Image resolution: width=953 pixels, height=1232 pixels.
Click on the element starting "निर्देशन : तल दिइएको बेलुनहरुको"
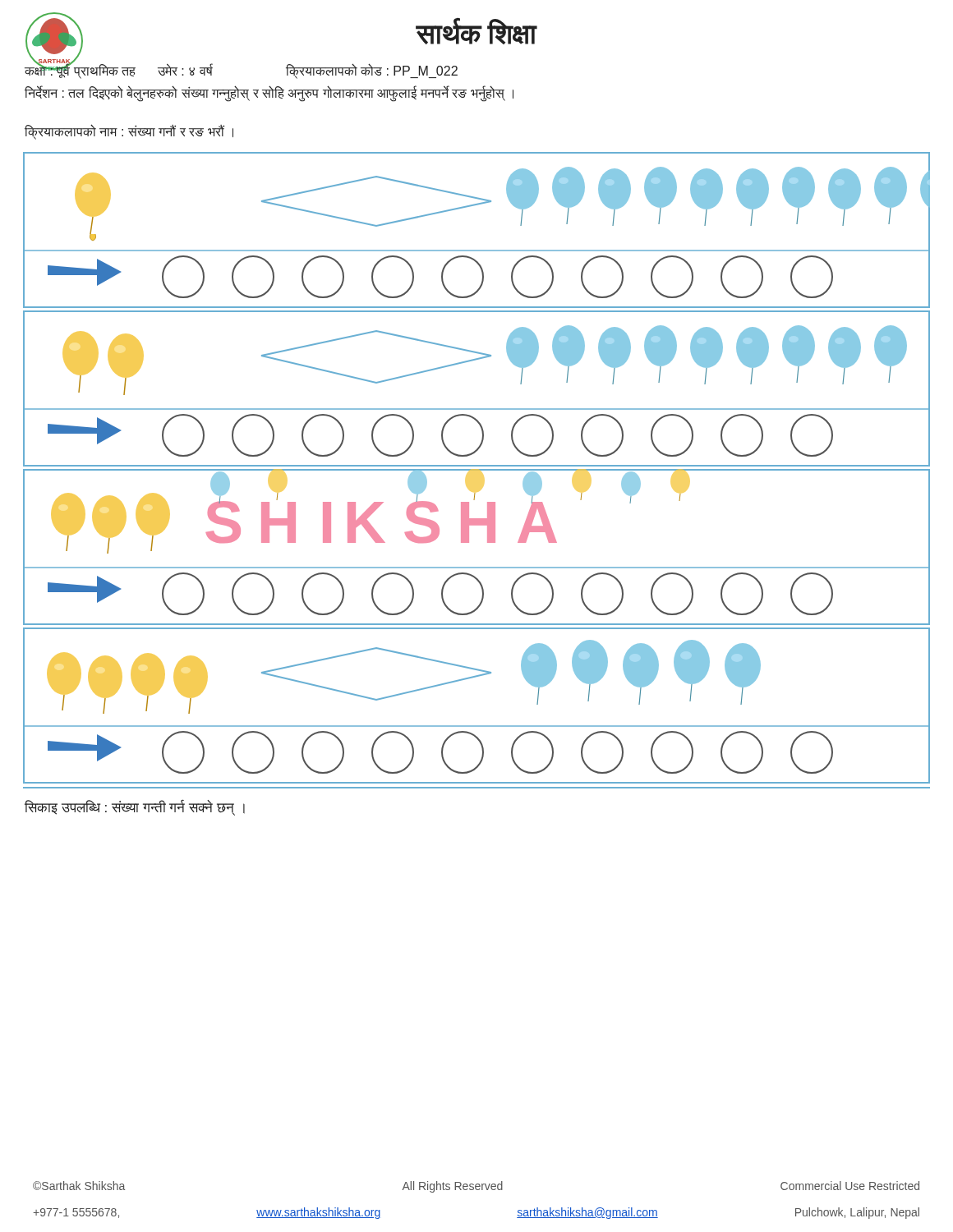271,93
